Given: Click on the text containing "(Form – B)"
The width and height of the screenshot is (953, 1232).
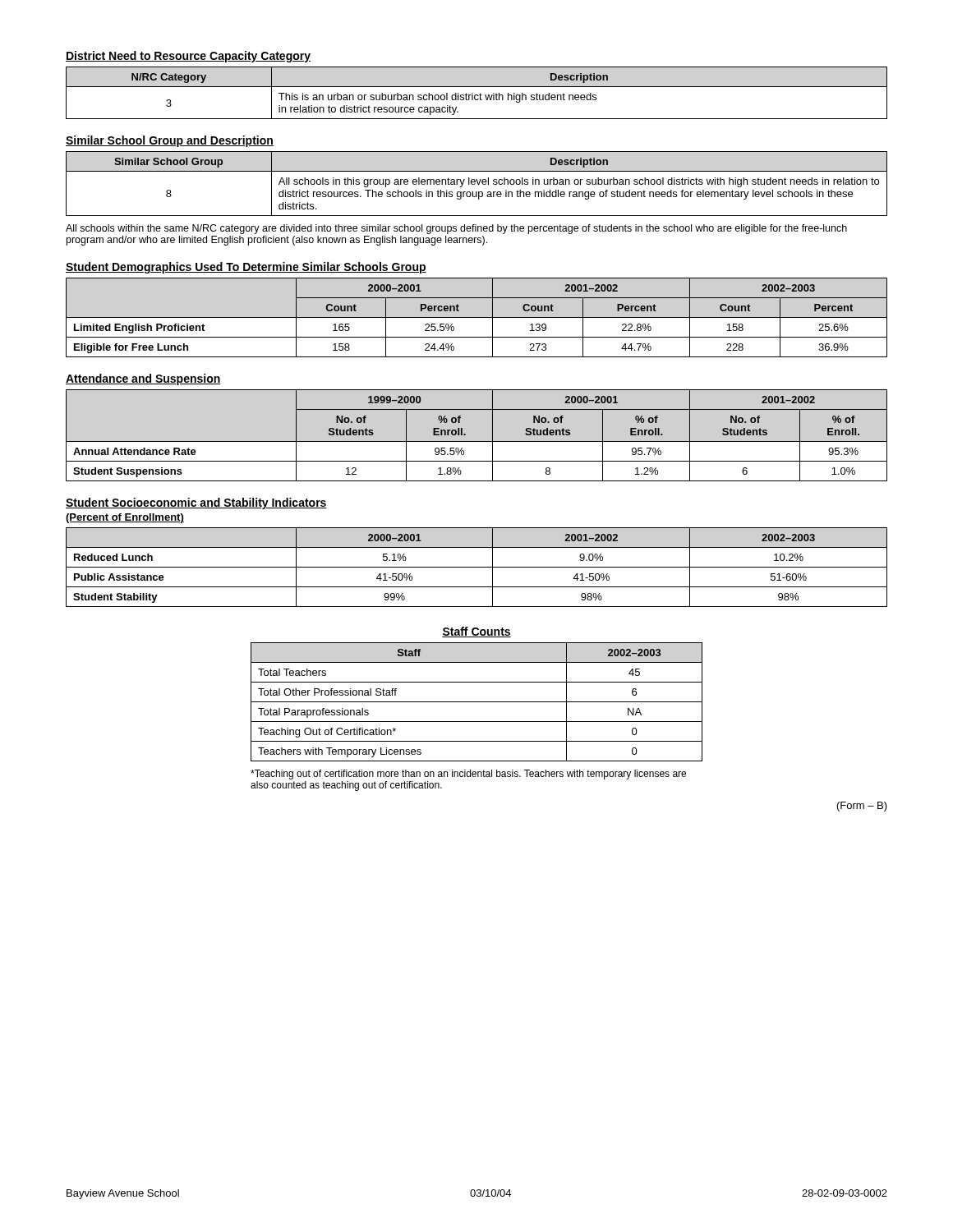Looking at the screenshot, I should coord(862,805).
